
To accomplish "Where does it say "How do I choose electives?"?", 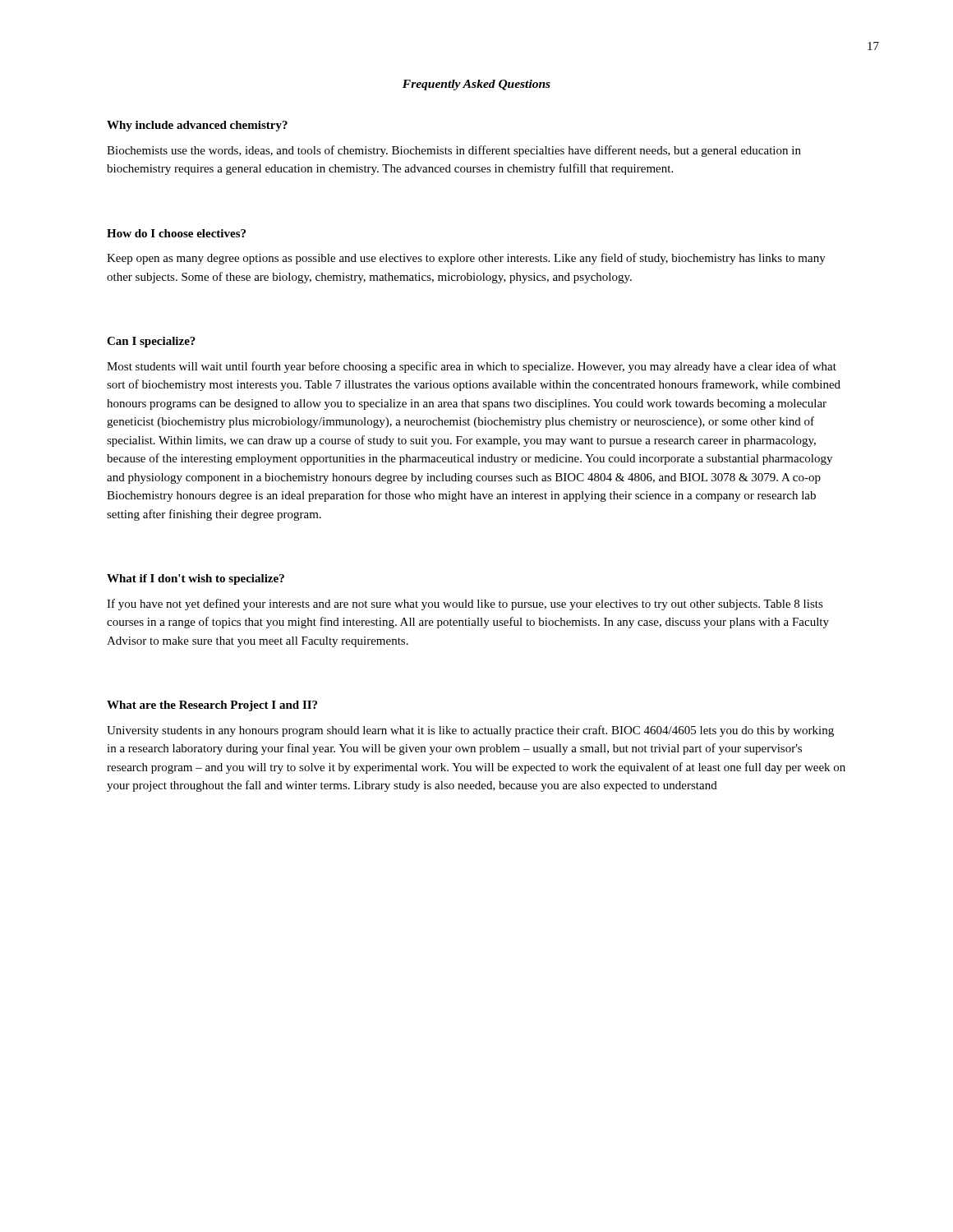I will point(177,233).
